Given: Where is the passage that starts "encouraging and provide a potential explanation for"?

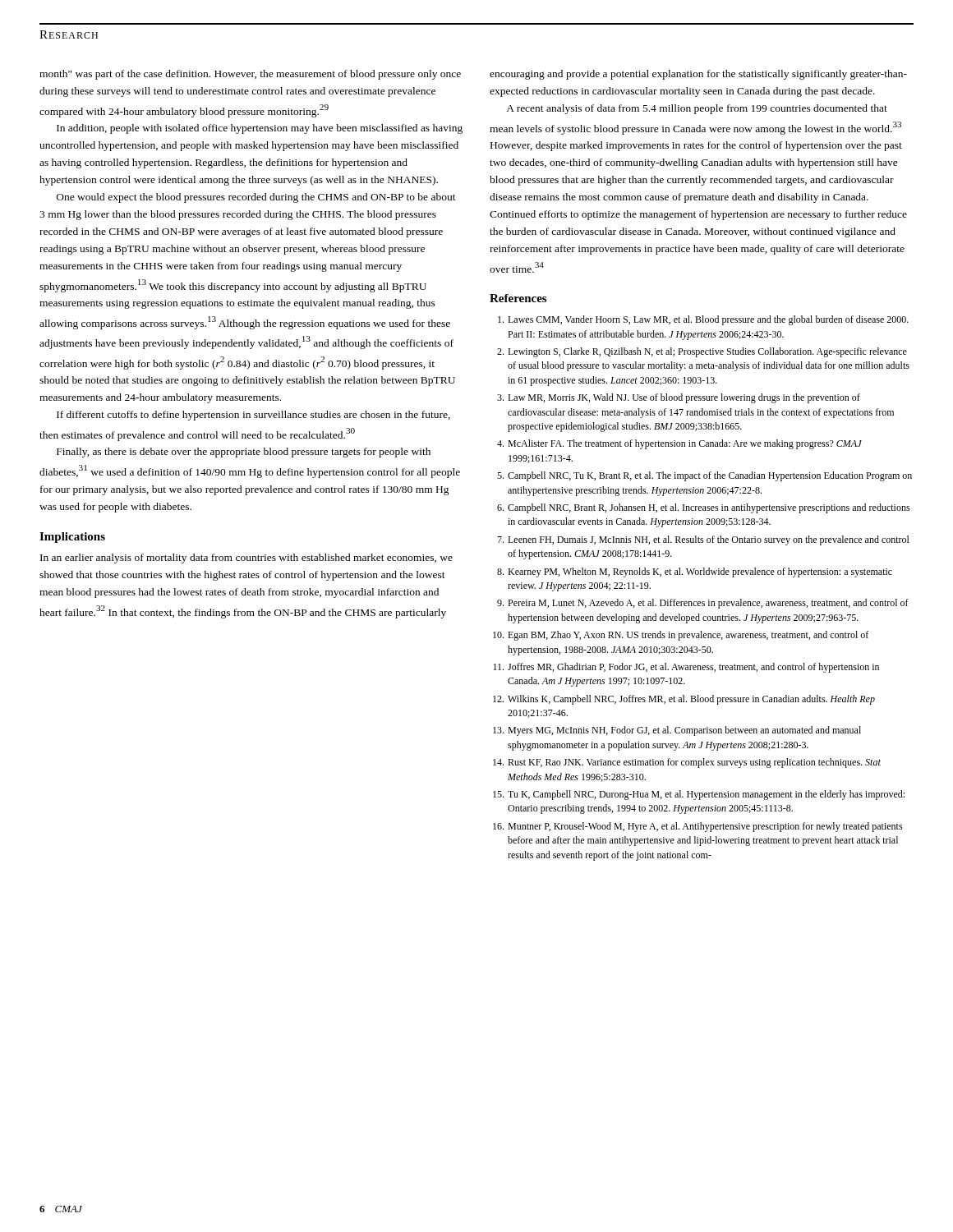Looking at the screenshot, I should click(x=702, y=172).
